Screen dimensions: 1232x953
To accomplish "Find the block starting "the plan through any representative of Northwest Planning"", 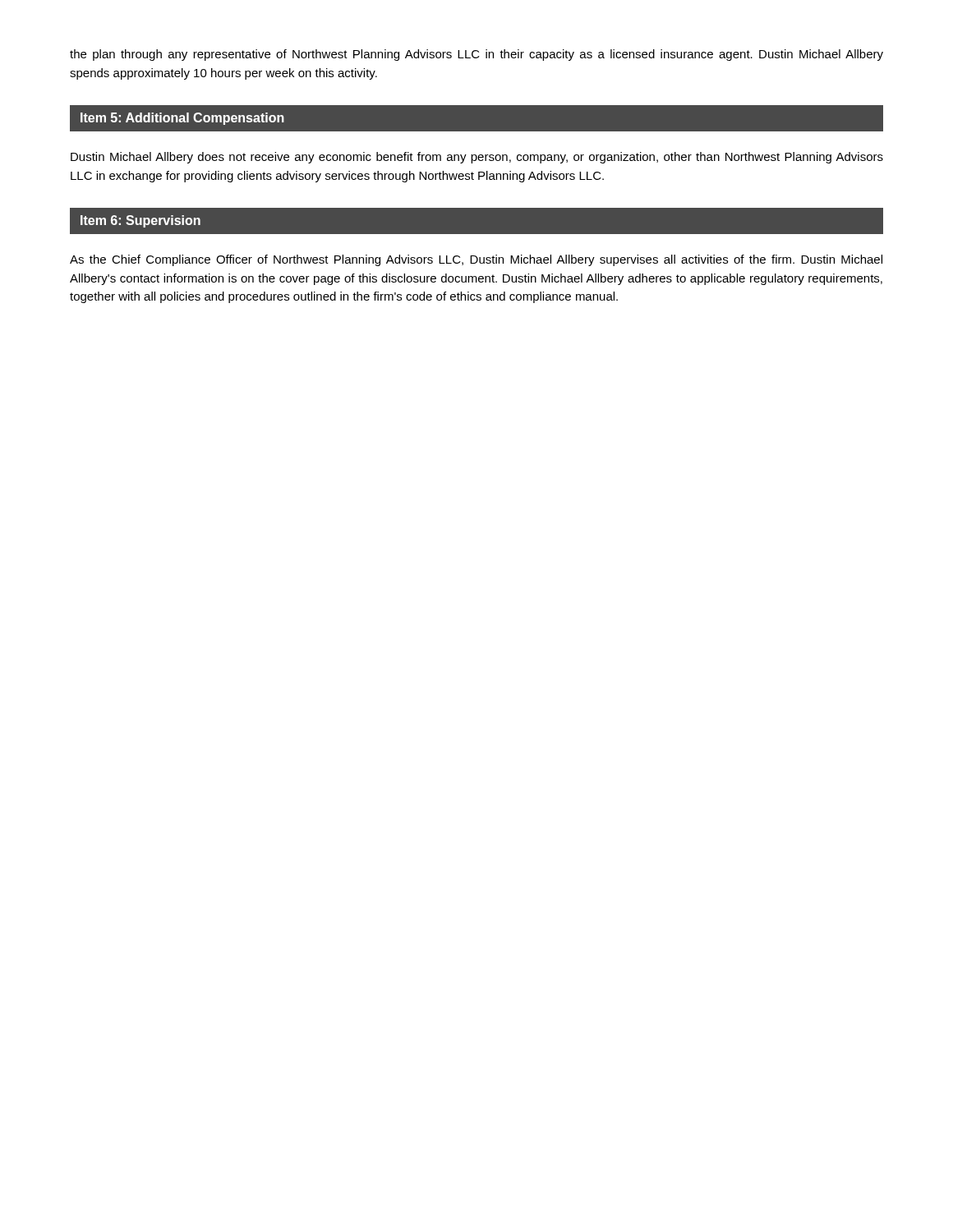I will coord(476,63).
